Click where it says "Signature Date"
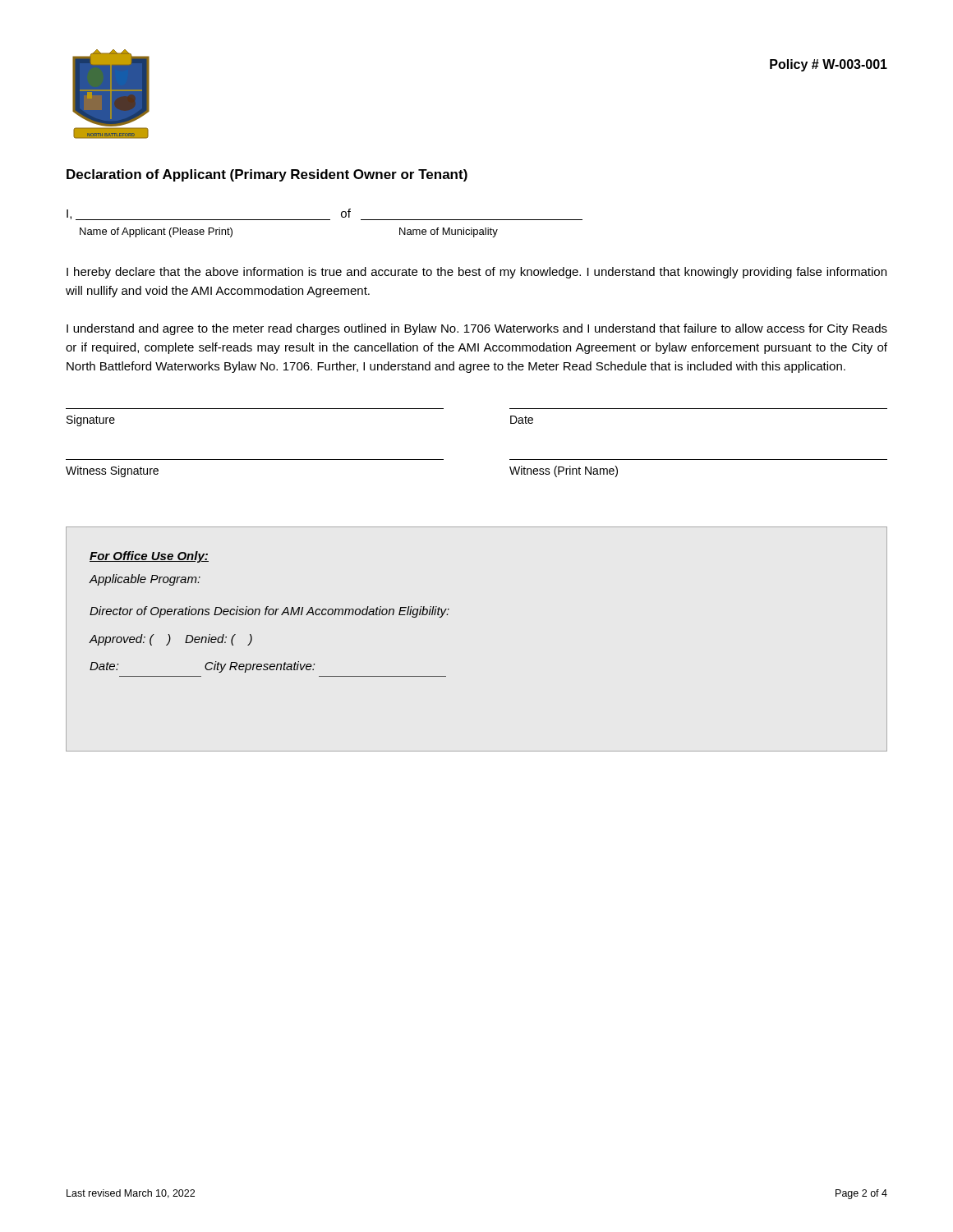Viewport: 953px width, 1232px height. (84, 420)
